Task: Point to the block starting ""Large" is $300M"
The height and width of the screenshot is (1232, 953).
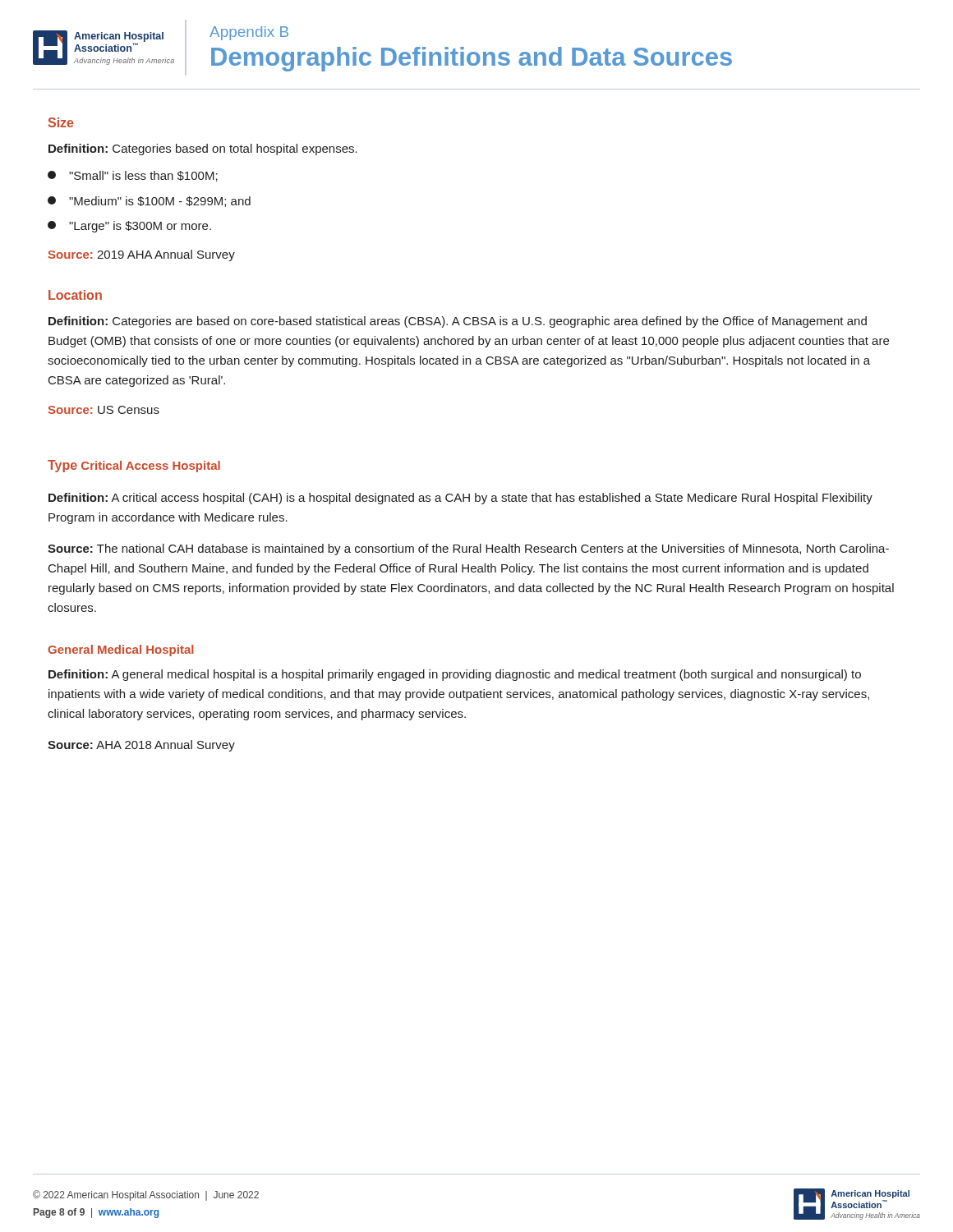Action: click(x=130, y=225)
